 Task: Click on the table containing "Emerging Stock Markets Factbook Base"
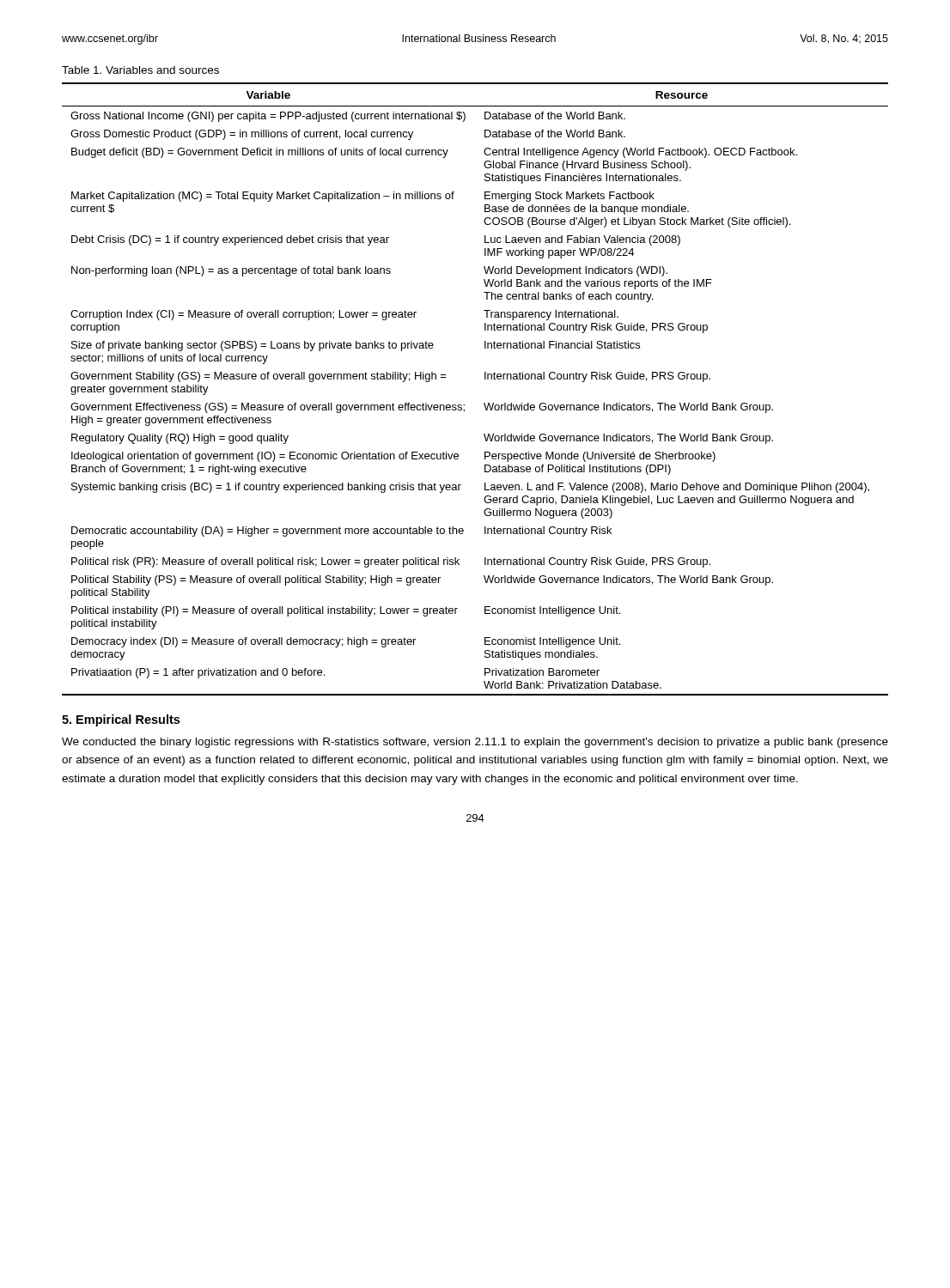[475, 389]
